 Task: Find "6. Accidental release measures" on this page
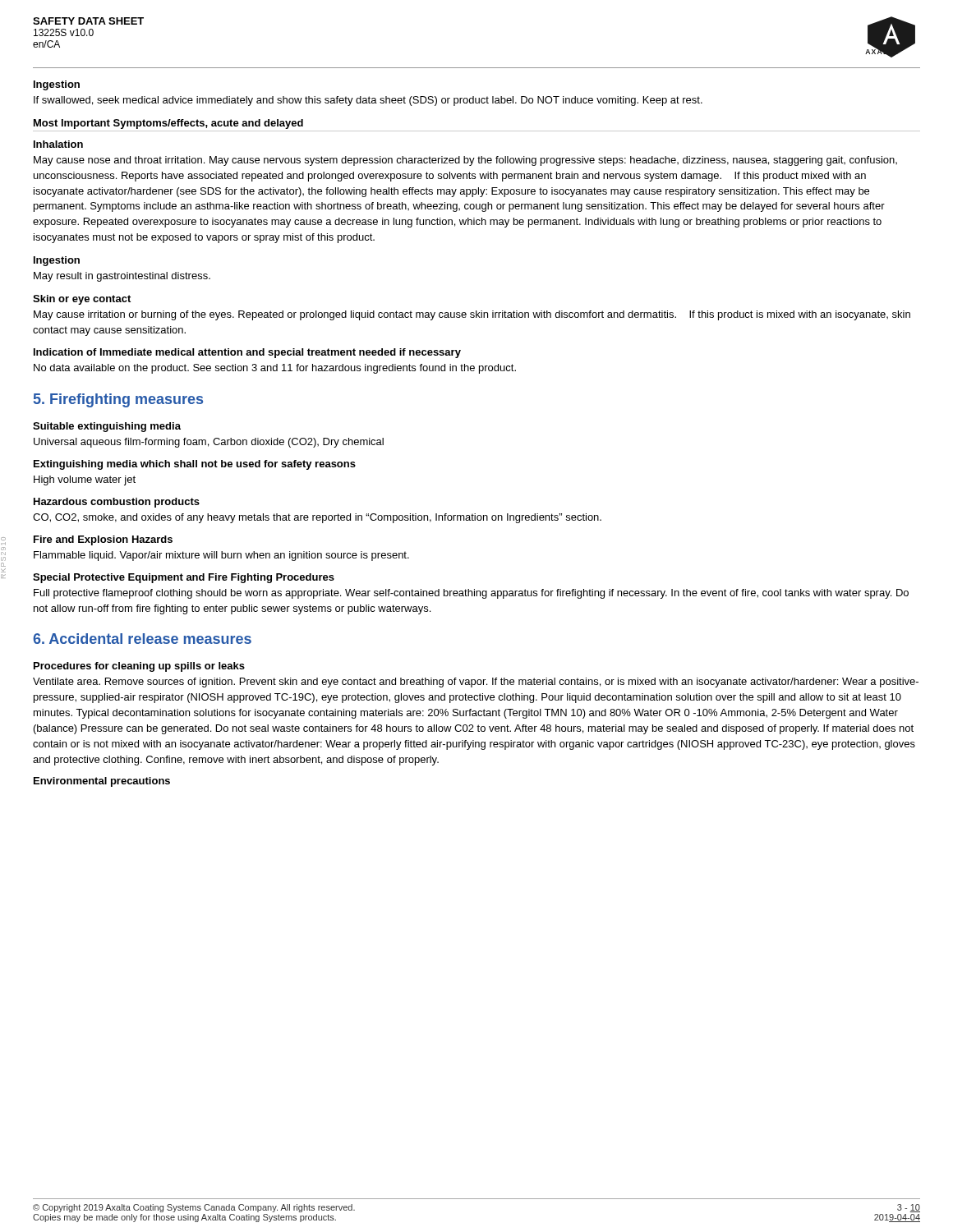142,639
